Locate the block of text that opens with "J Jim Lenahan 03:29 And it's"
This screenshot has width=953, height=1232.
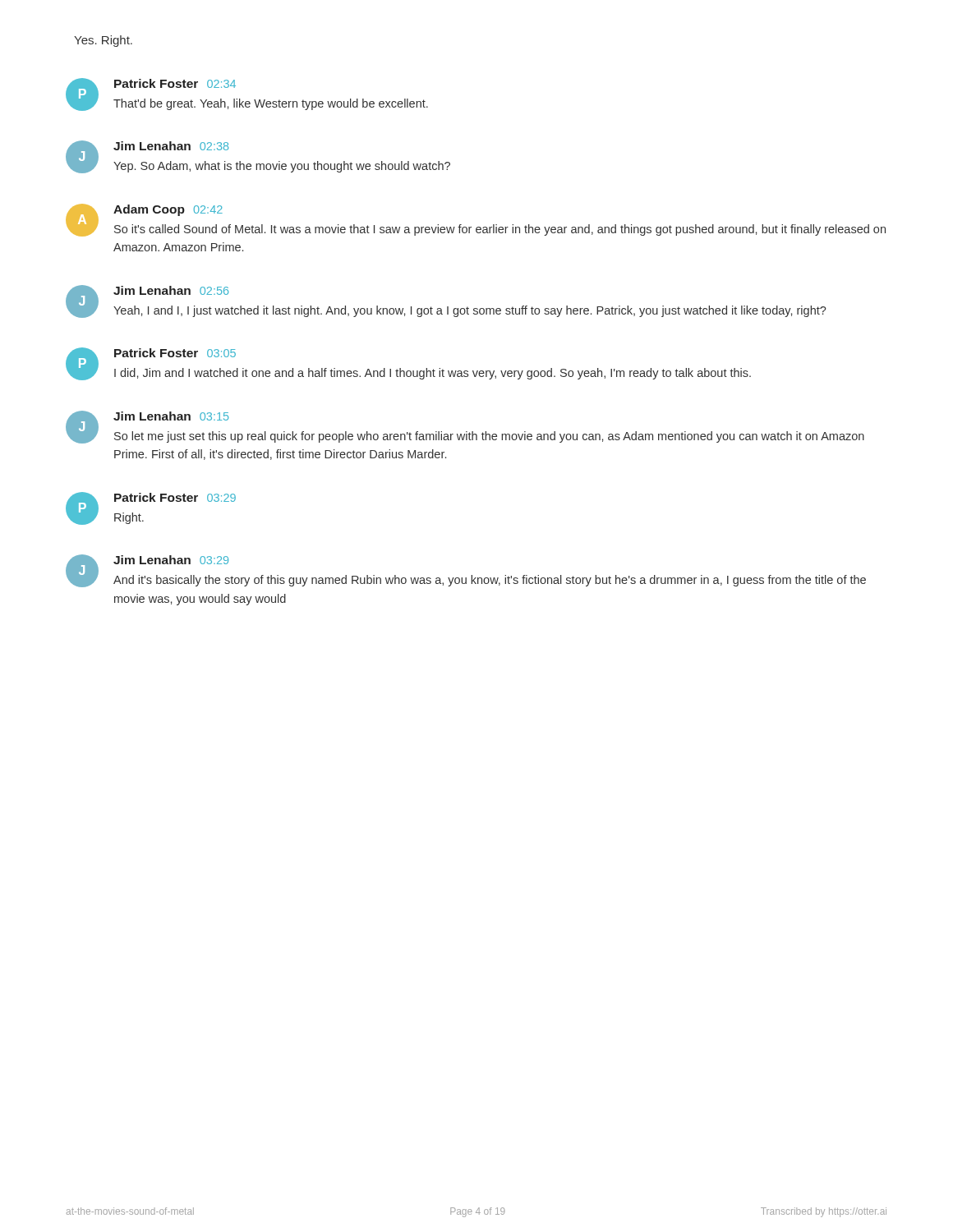(x=476, y=580)
